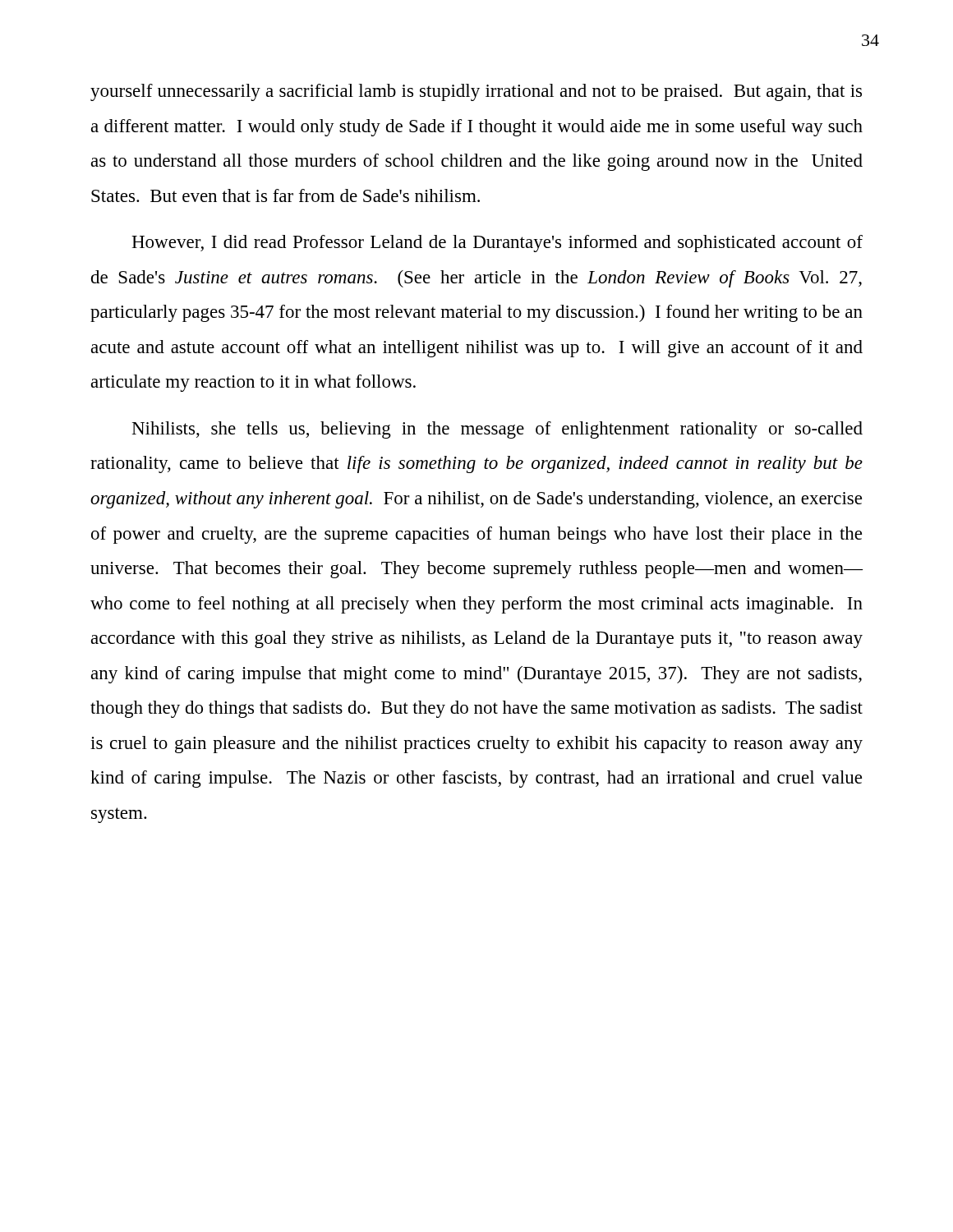
Task: Click on the text block that says "Nihilists, she tells us, believing in"
Action: click(x=476, y=620)
